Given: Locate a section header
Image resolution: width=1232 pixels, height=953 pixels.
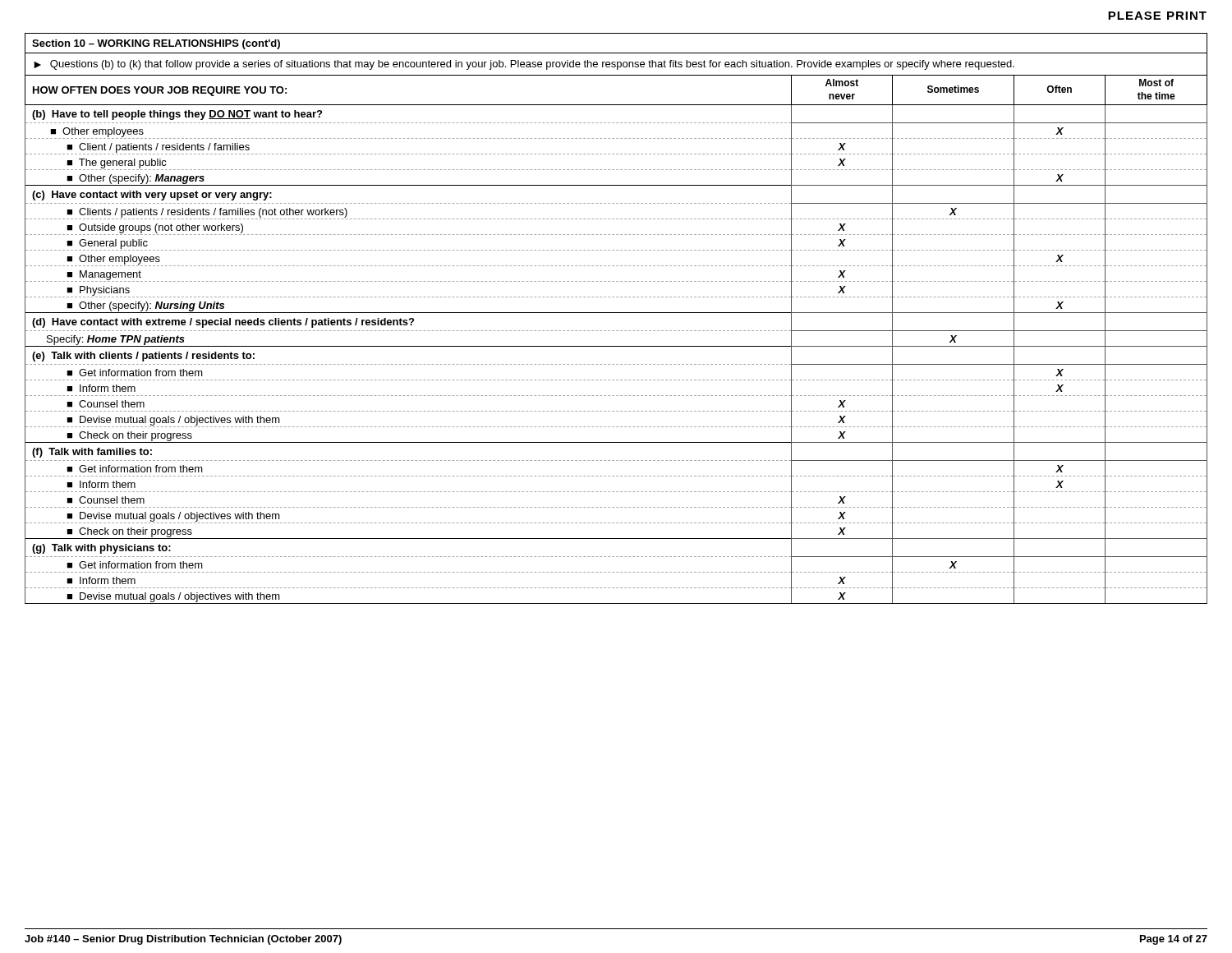Looking at the screenshot, I should (156, 43).
